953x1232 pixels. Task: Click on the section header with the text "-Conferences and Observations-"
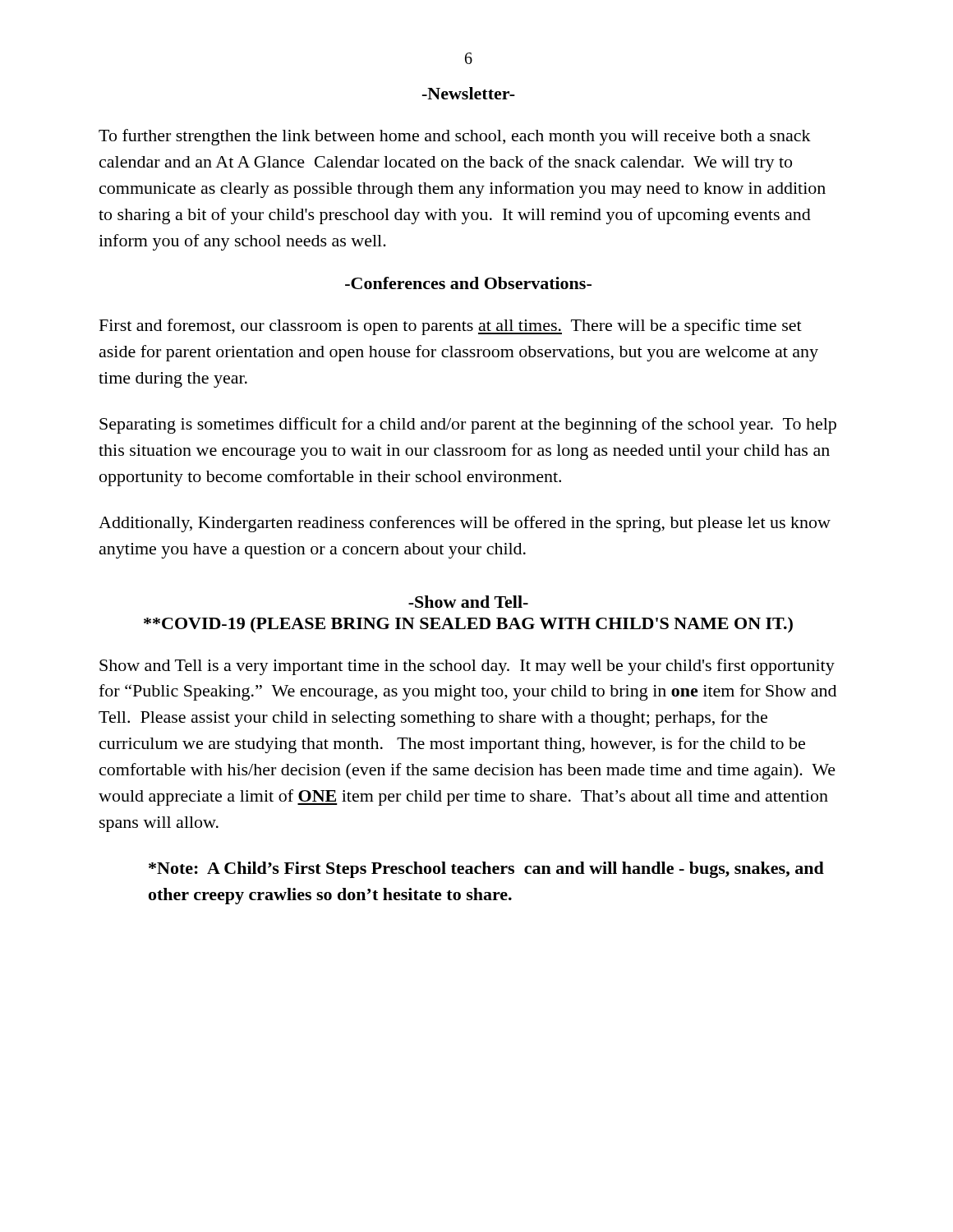468,283
